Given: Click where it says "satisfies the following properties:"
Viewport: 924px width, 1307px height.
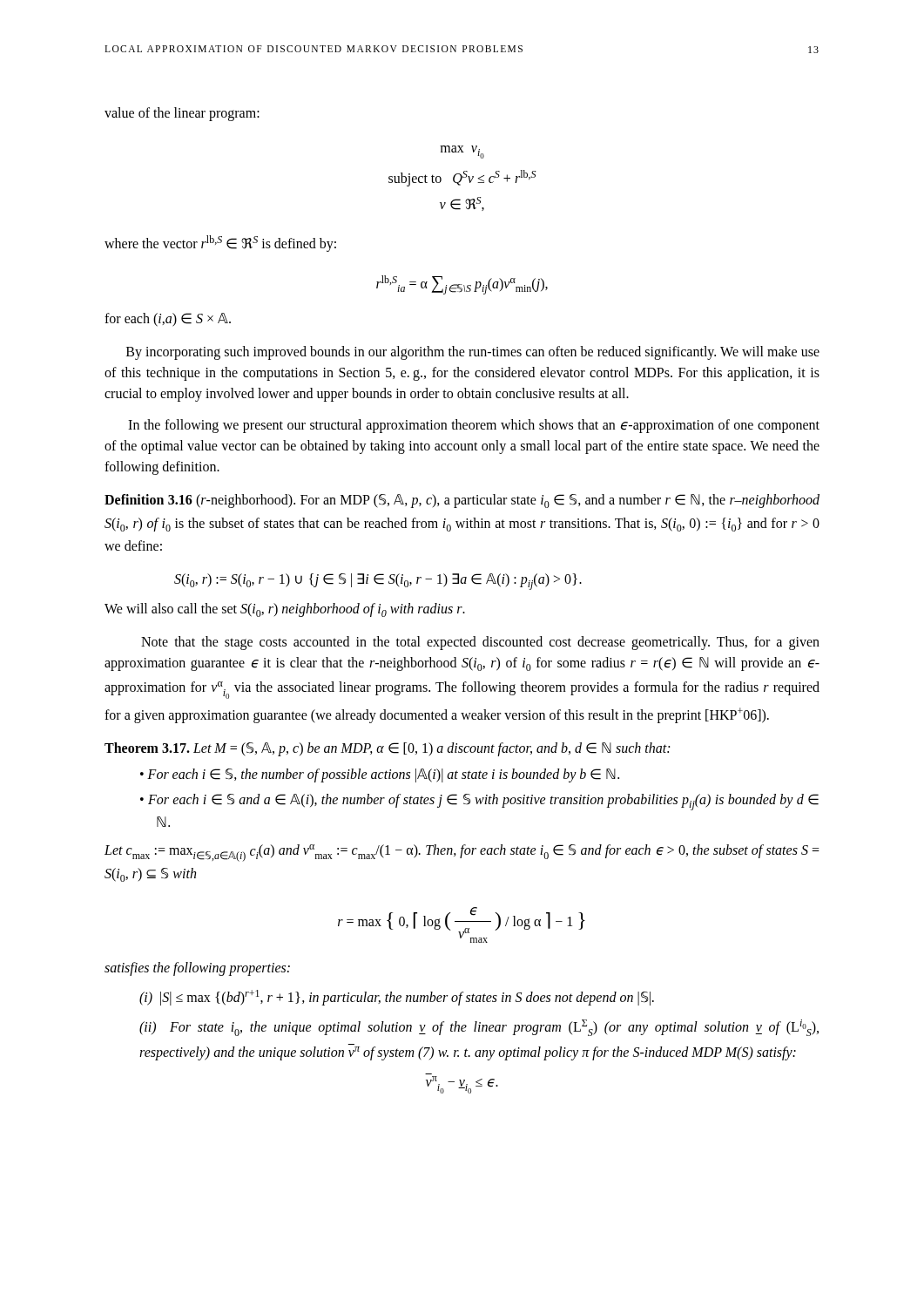Looking at the screenshot, I should pos(198,967).
